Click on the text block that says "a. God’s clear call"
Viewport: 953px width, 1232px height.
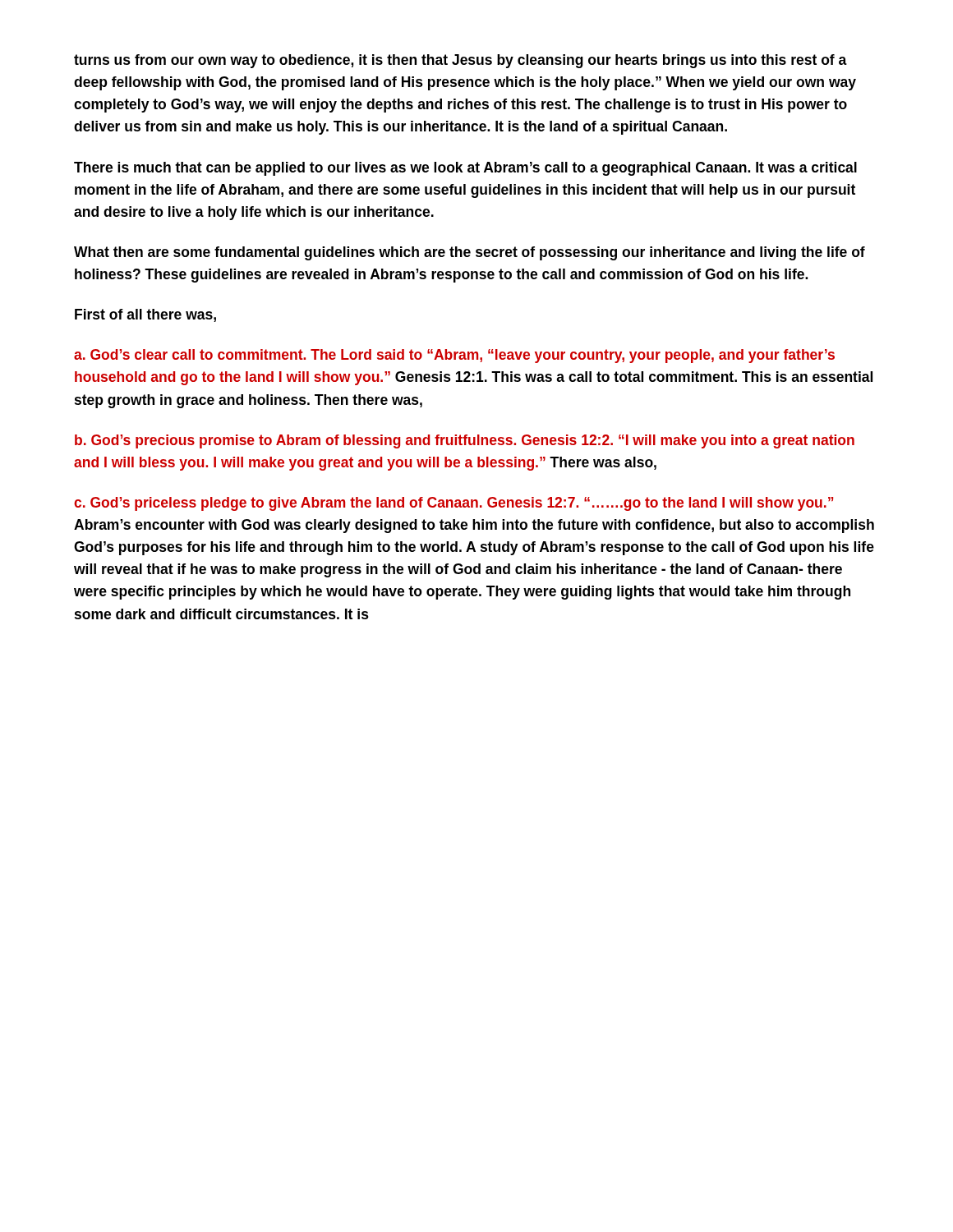474,377
